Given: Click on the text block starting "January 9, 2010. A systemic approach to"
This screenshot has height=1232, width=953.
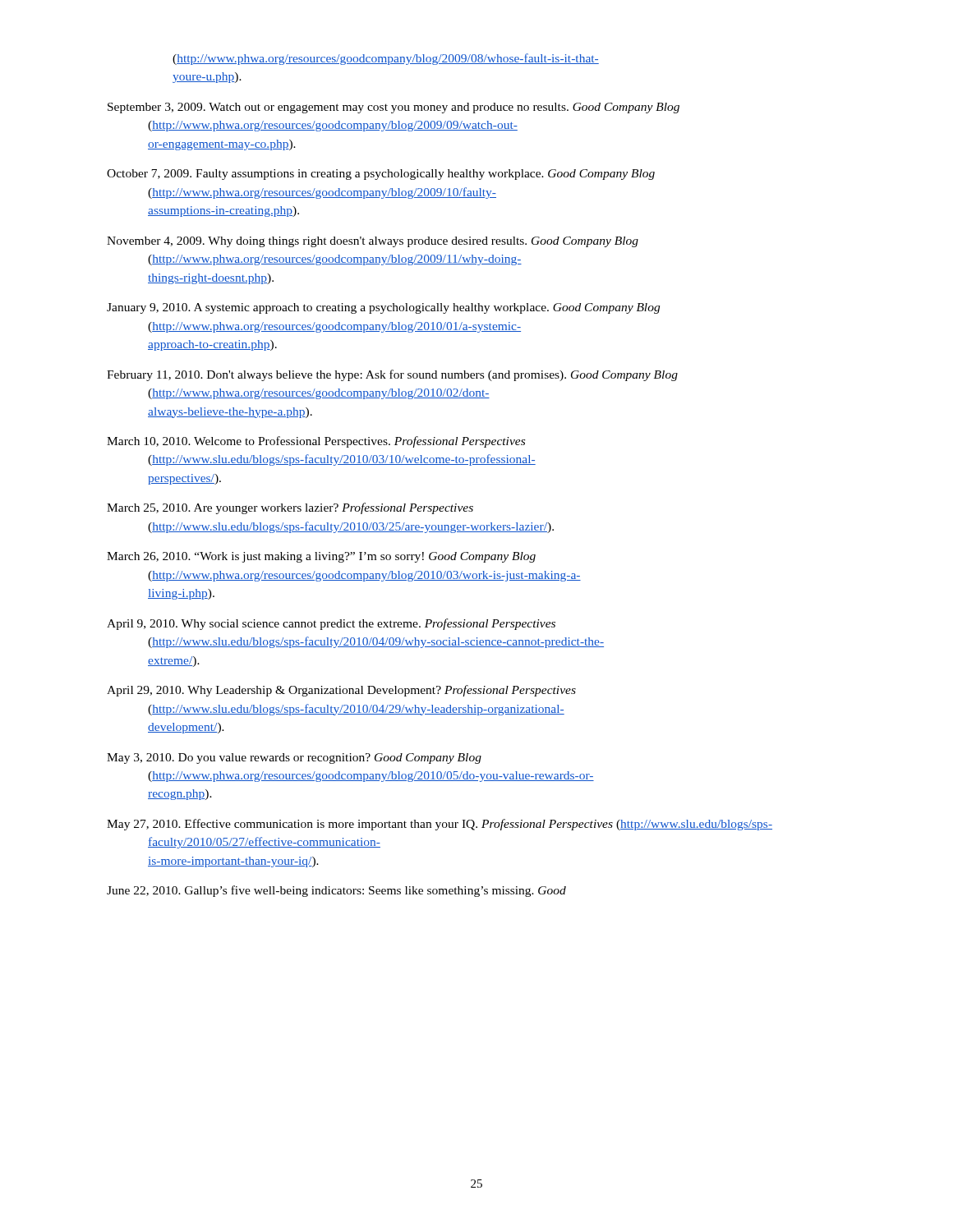Looking at the screenshot, I should point(384,325).
